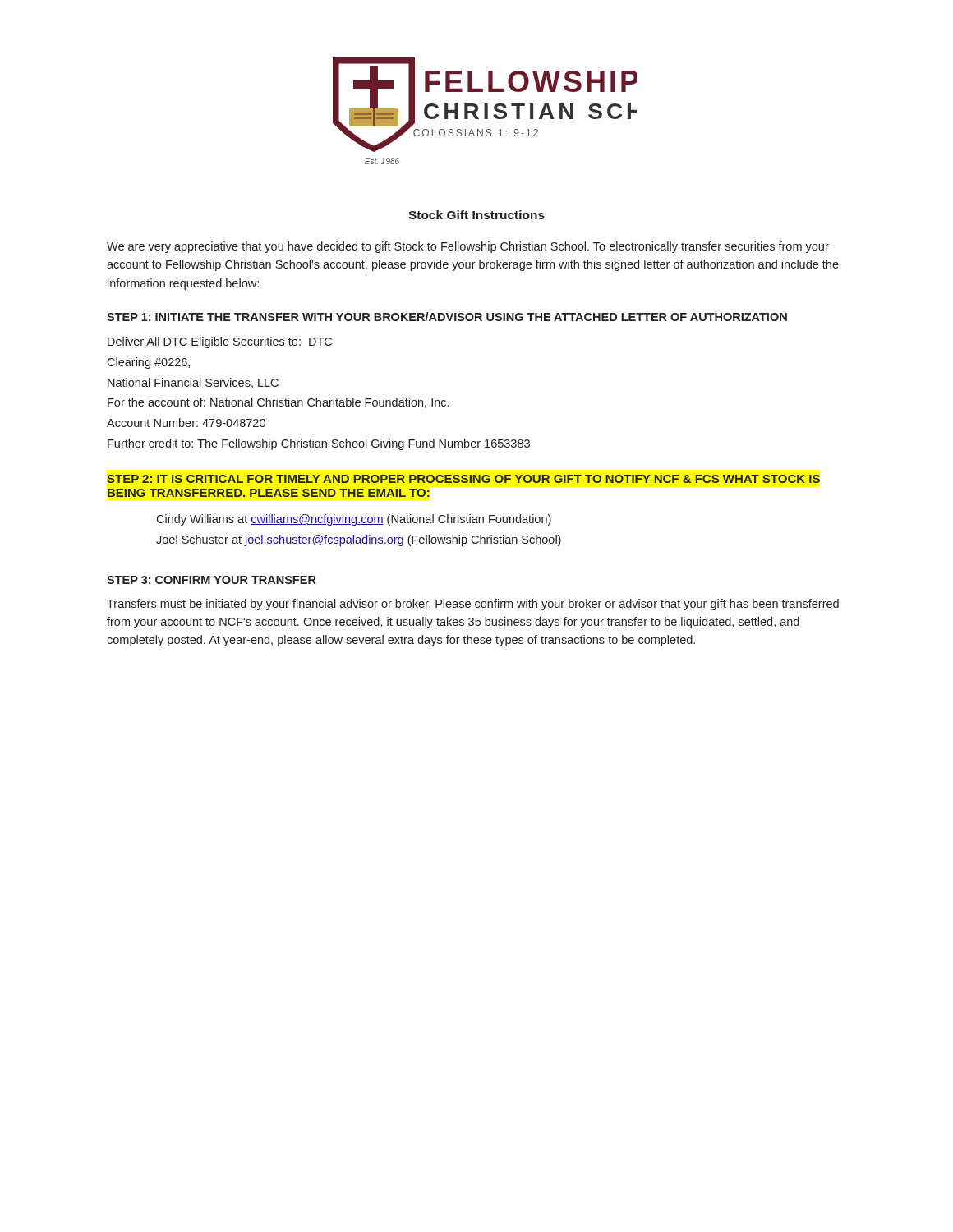Where is the section header that starts "STEP 1: INITIATE THE TRANSFER"?
The image size is (953, 1232).
447,317
